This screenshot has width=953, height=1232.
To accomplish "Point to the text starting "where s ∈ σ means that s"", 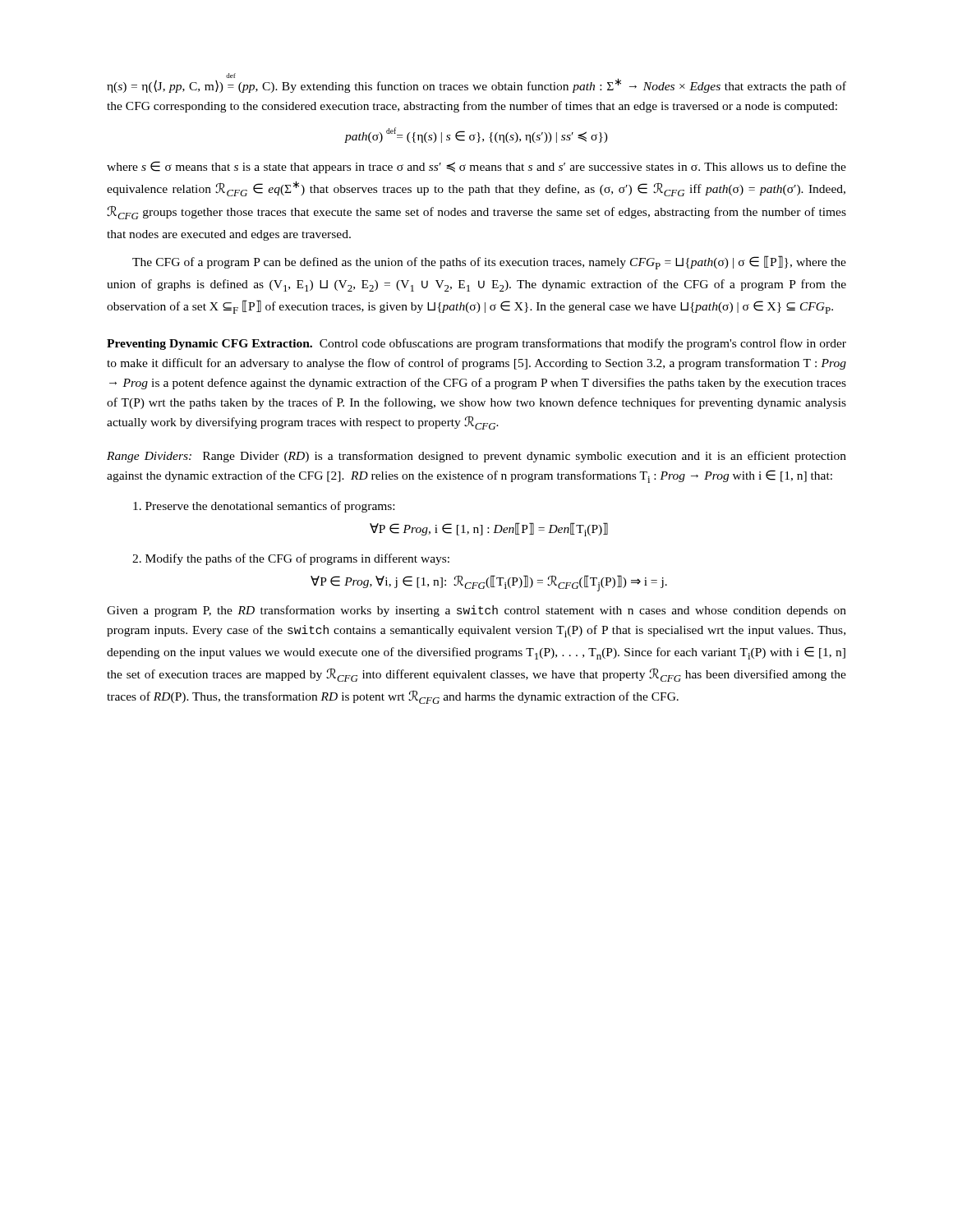I will coord(476,200).
